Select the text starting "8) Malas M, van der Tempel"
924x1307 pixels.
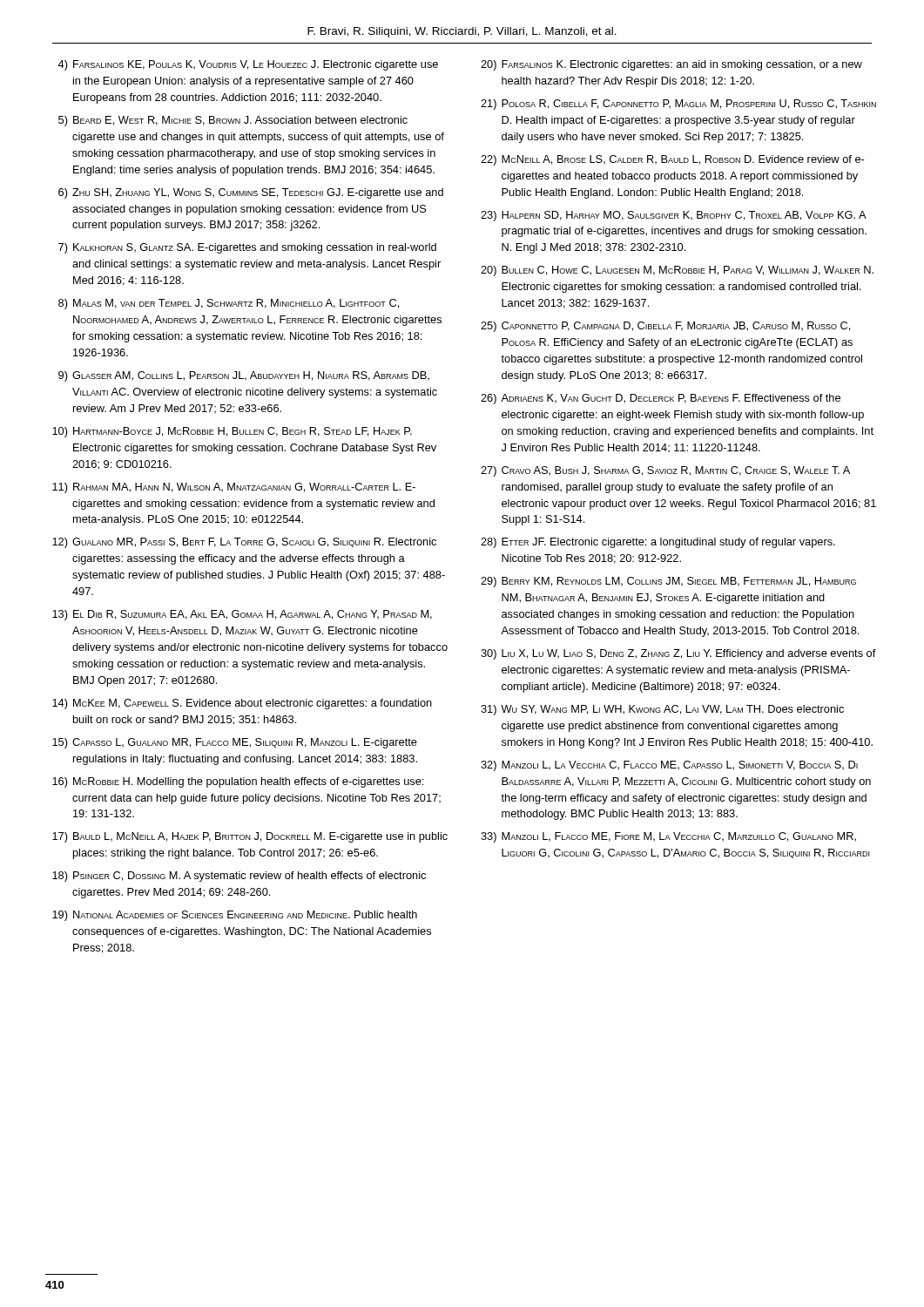(248, 329)
